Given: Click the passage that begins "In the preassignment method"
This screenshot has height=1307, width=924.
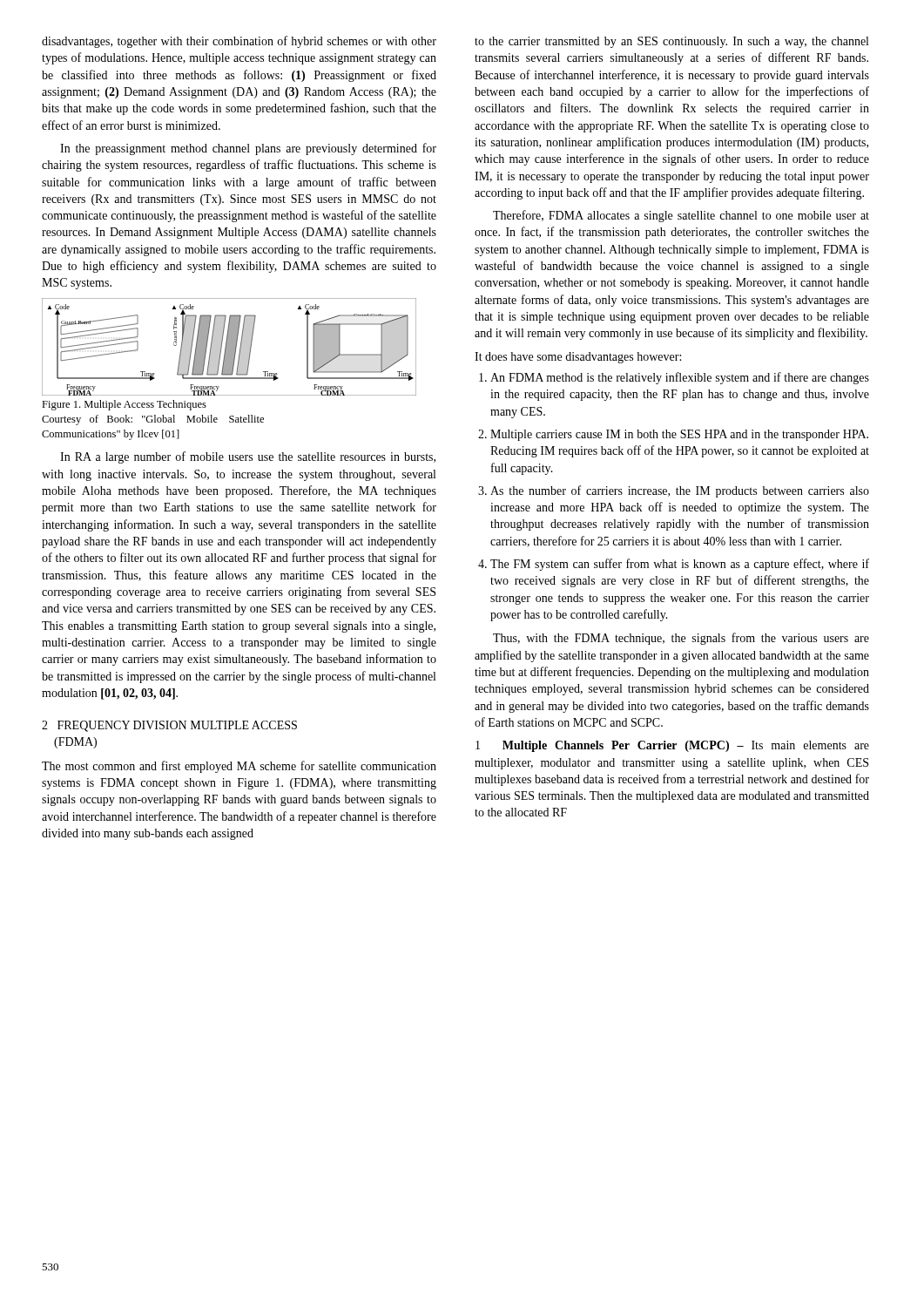Looking at the screenshot, I should point(239,216).
